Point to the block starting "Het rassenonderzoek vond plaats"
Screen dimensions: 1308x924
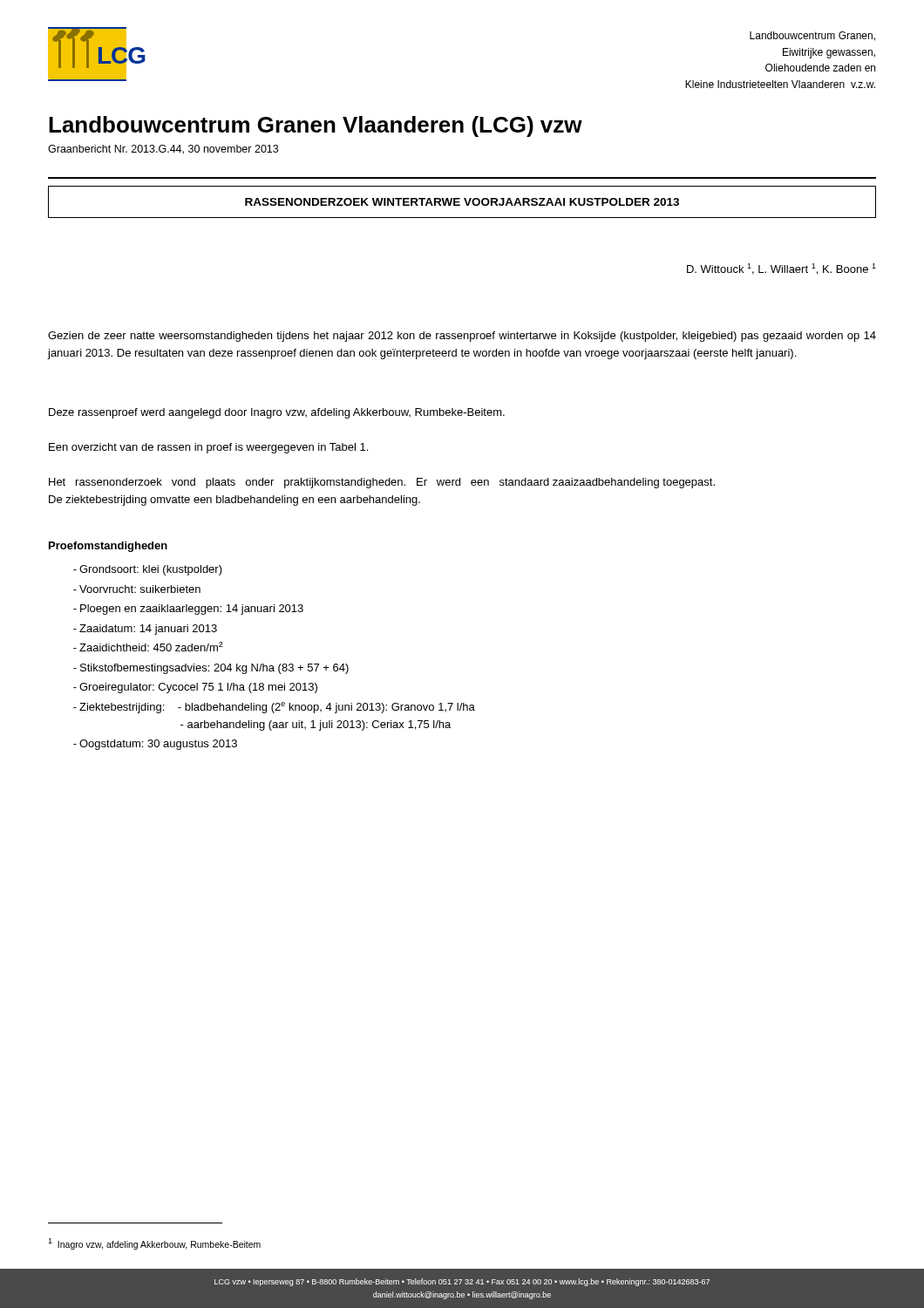tap(382, 490)
